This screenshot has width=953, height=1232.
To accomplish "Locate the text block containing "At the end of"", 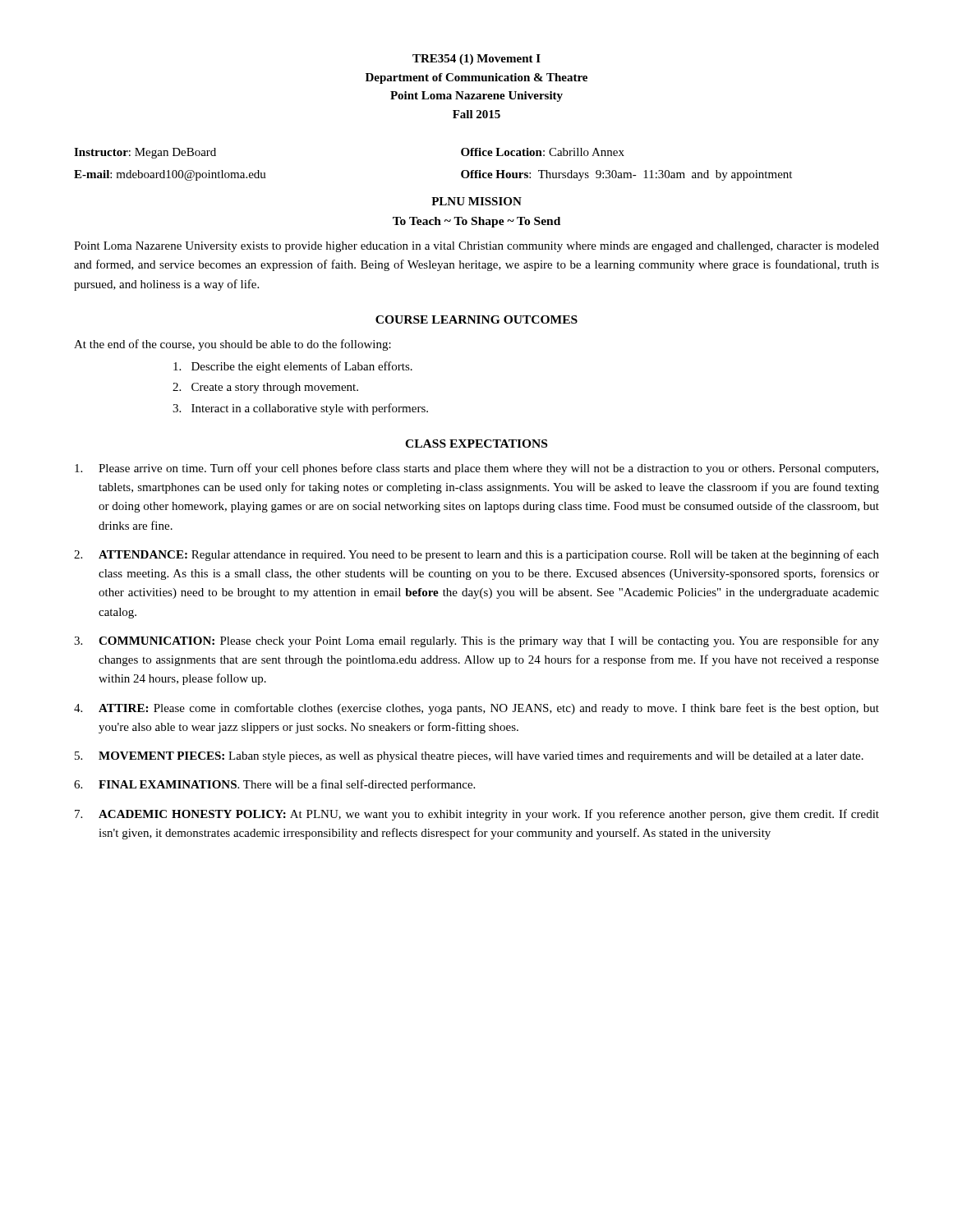I will pos(233,344).
